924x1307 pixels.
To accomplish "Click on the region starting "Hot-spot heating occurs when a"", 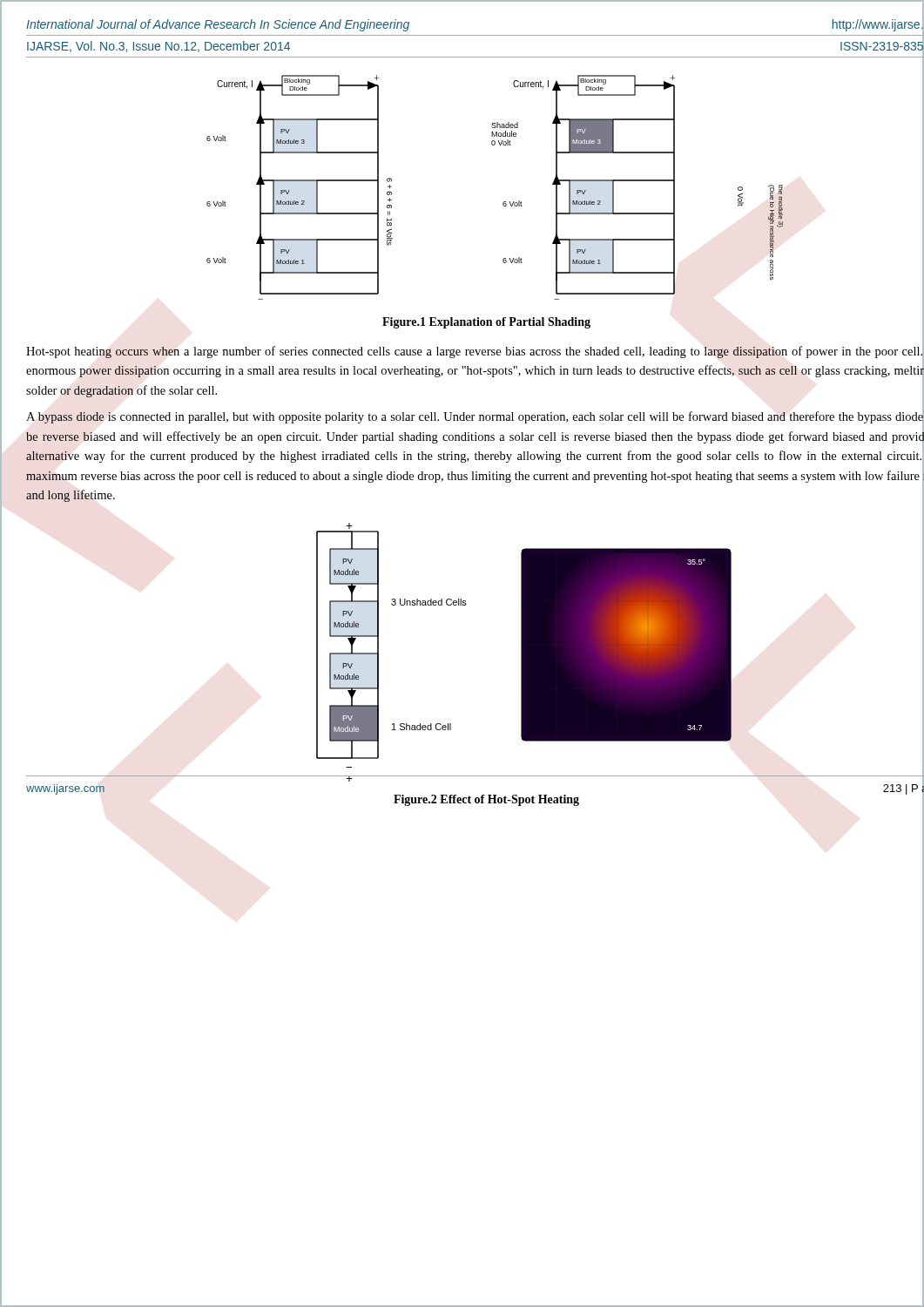I will click(x=475, y=371).
